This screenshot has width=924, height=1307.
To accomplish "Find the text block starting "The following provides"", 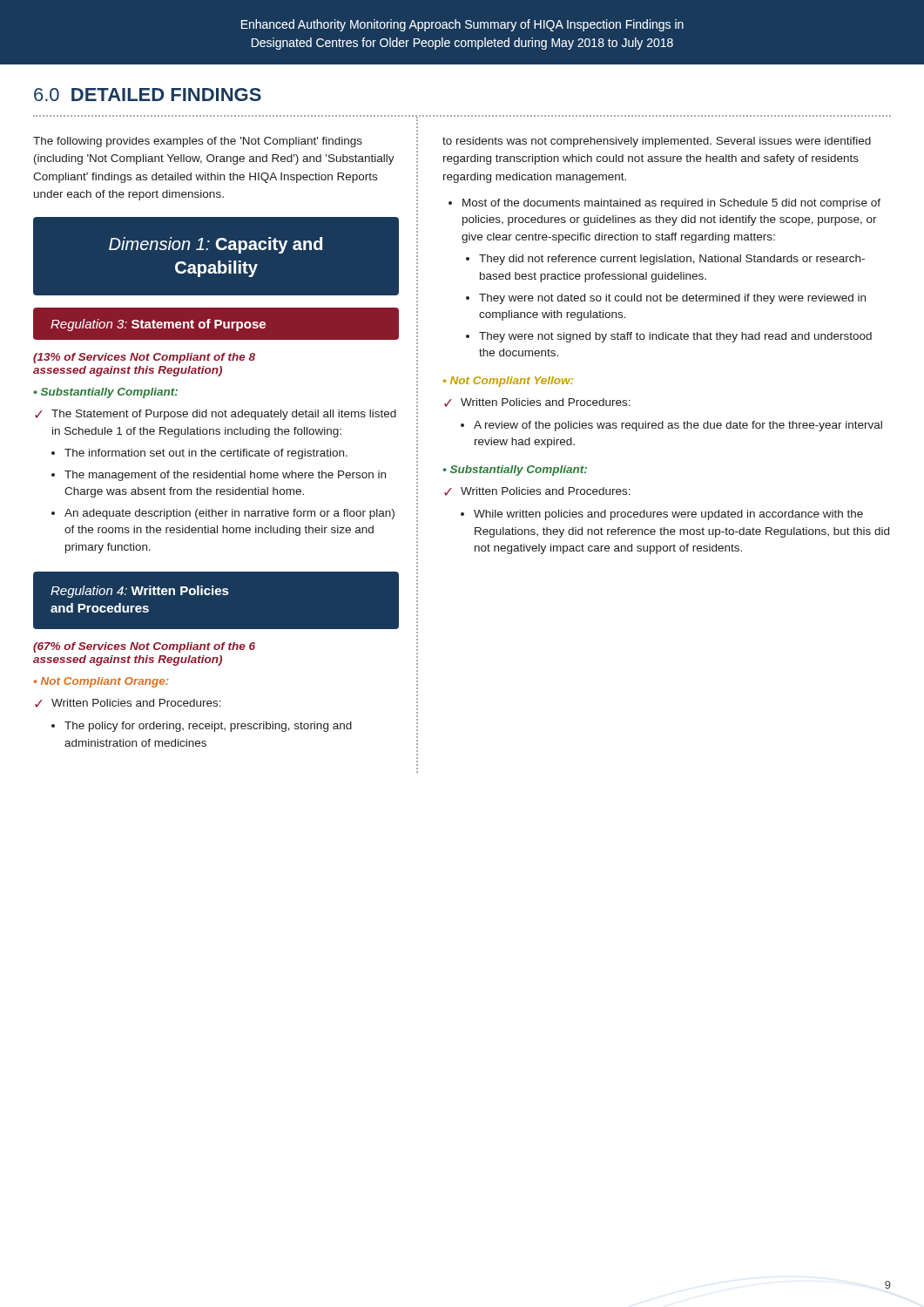I will pos(214,167).
